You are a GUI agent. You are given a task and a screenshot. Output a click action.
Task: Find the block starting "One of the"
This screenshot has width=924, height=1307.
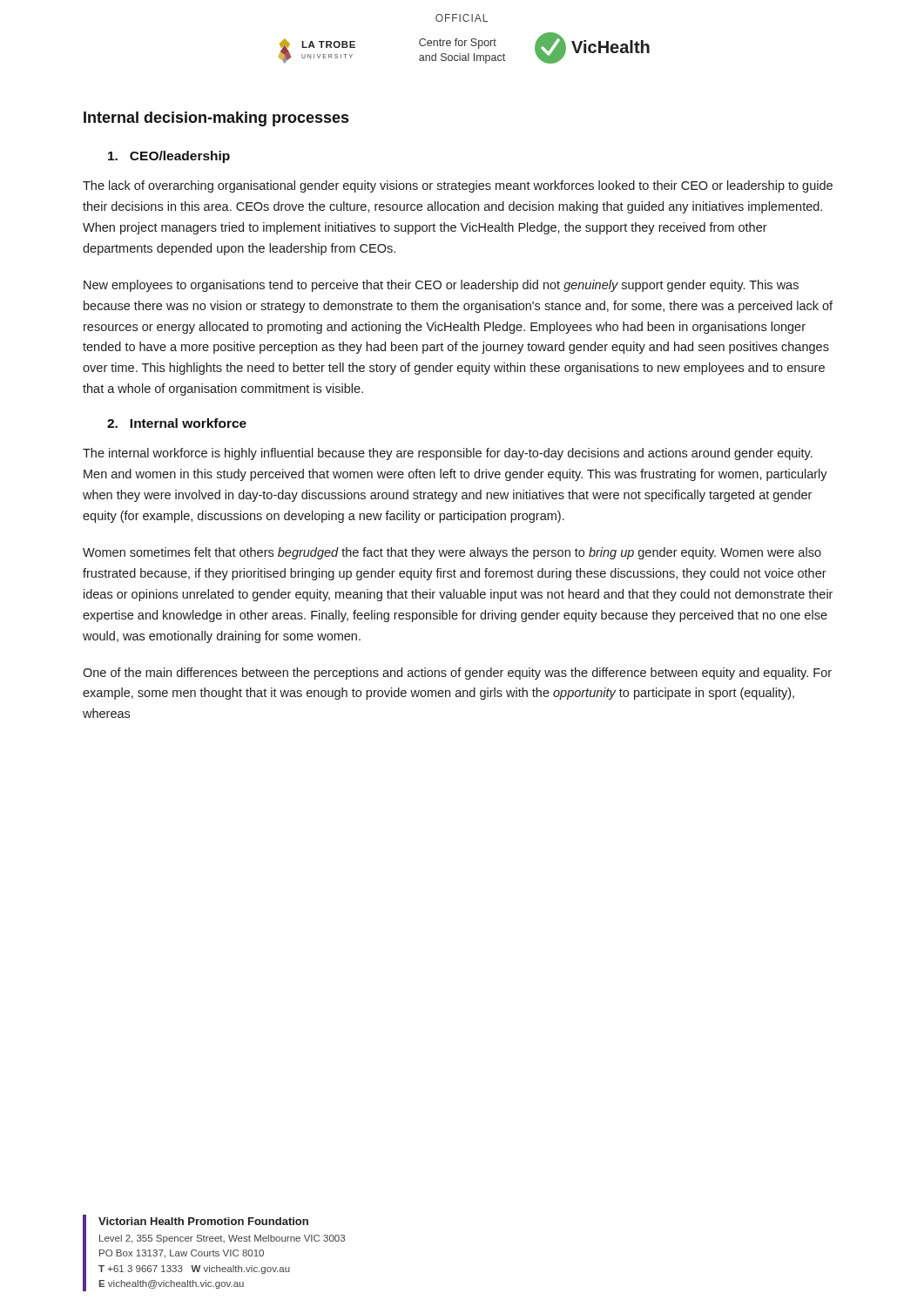click(457, 693)
